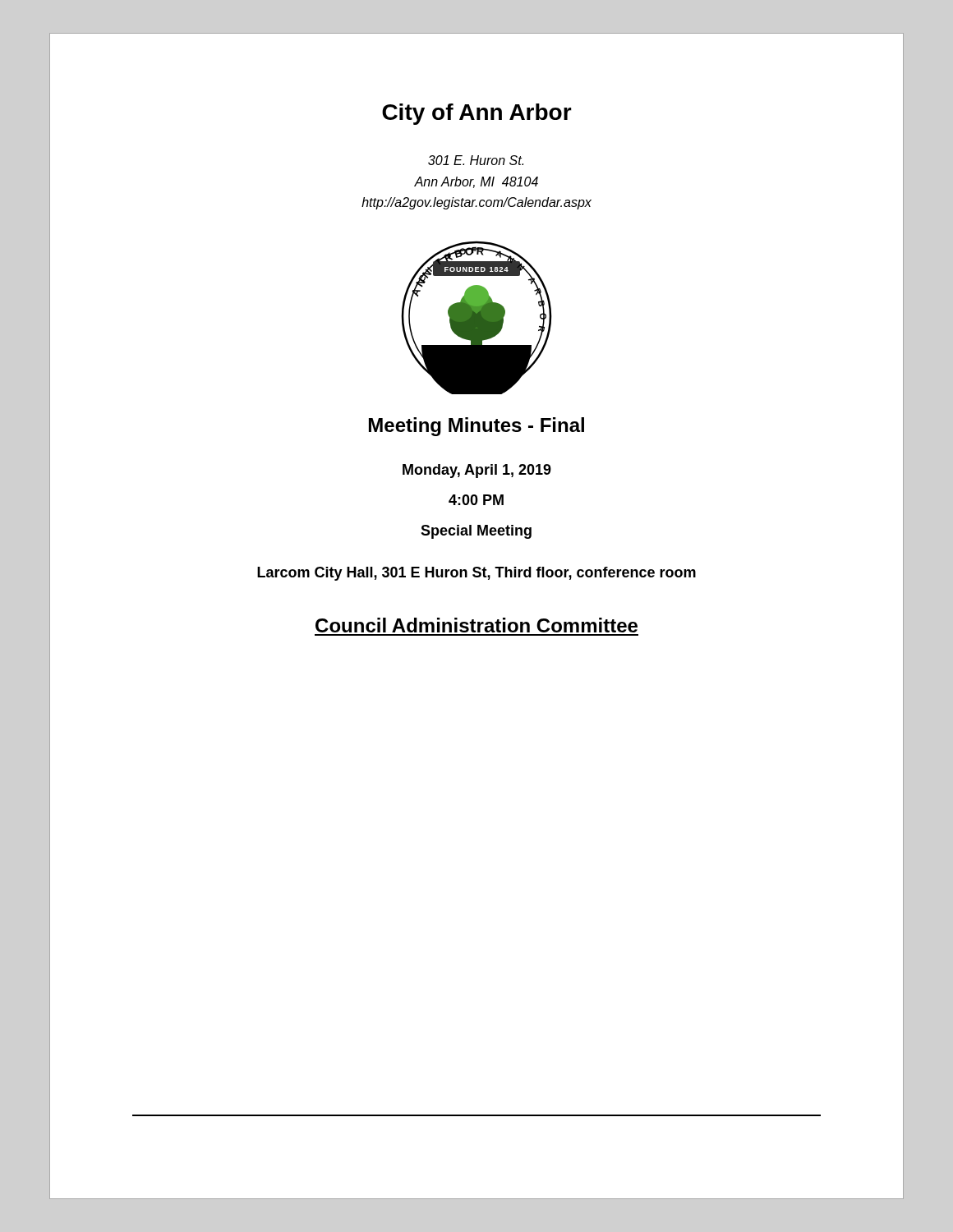Where is the passage that starts "301 E. Huron"?

(x=476, y=182)
